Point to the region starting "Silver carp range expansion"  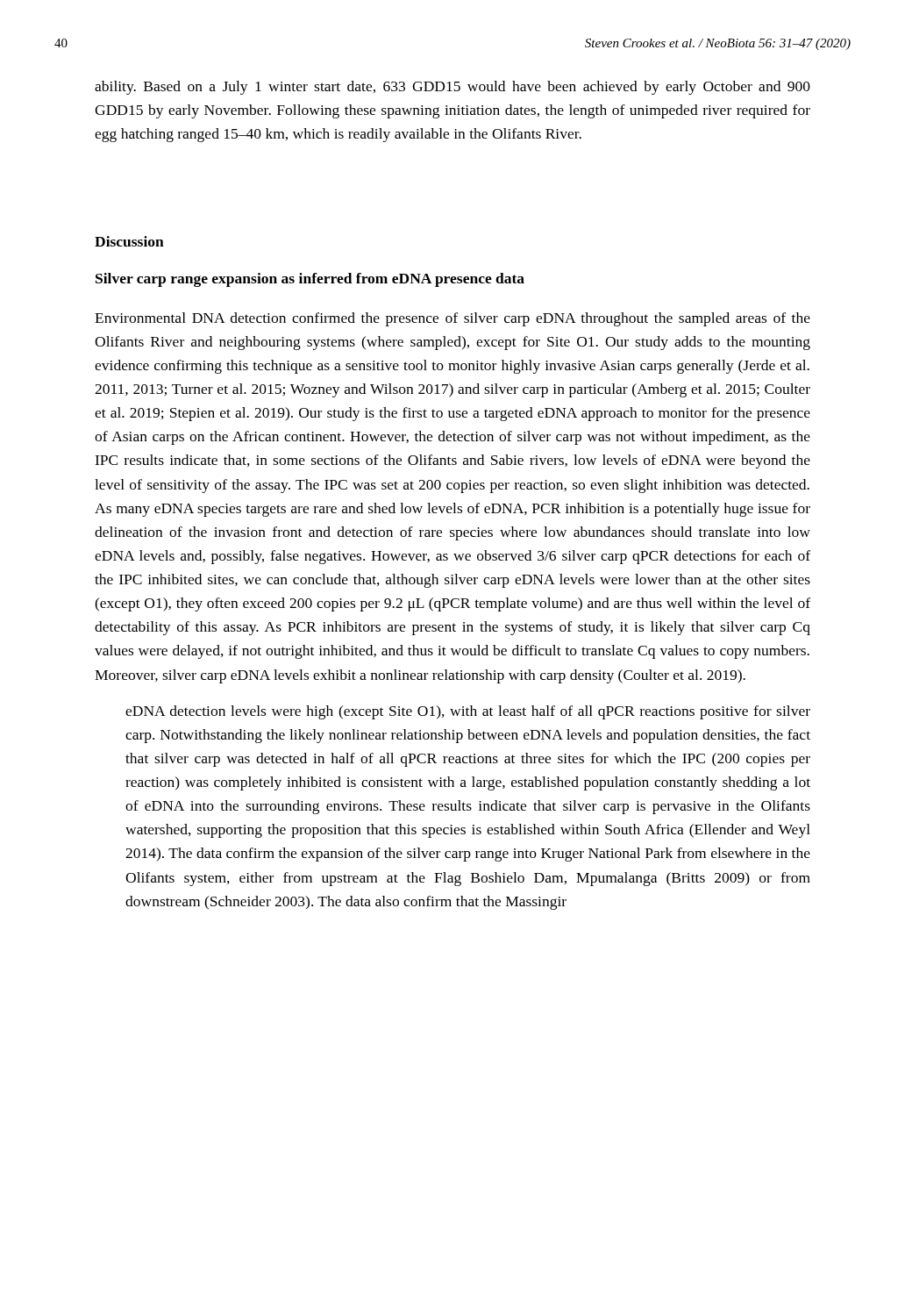coord(310,278)
